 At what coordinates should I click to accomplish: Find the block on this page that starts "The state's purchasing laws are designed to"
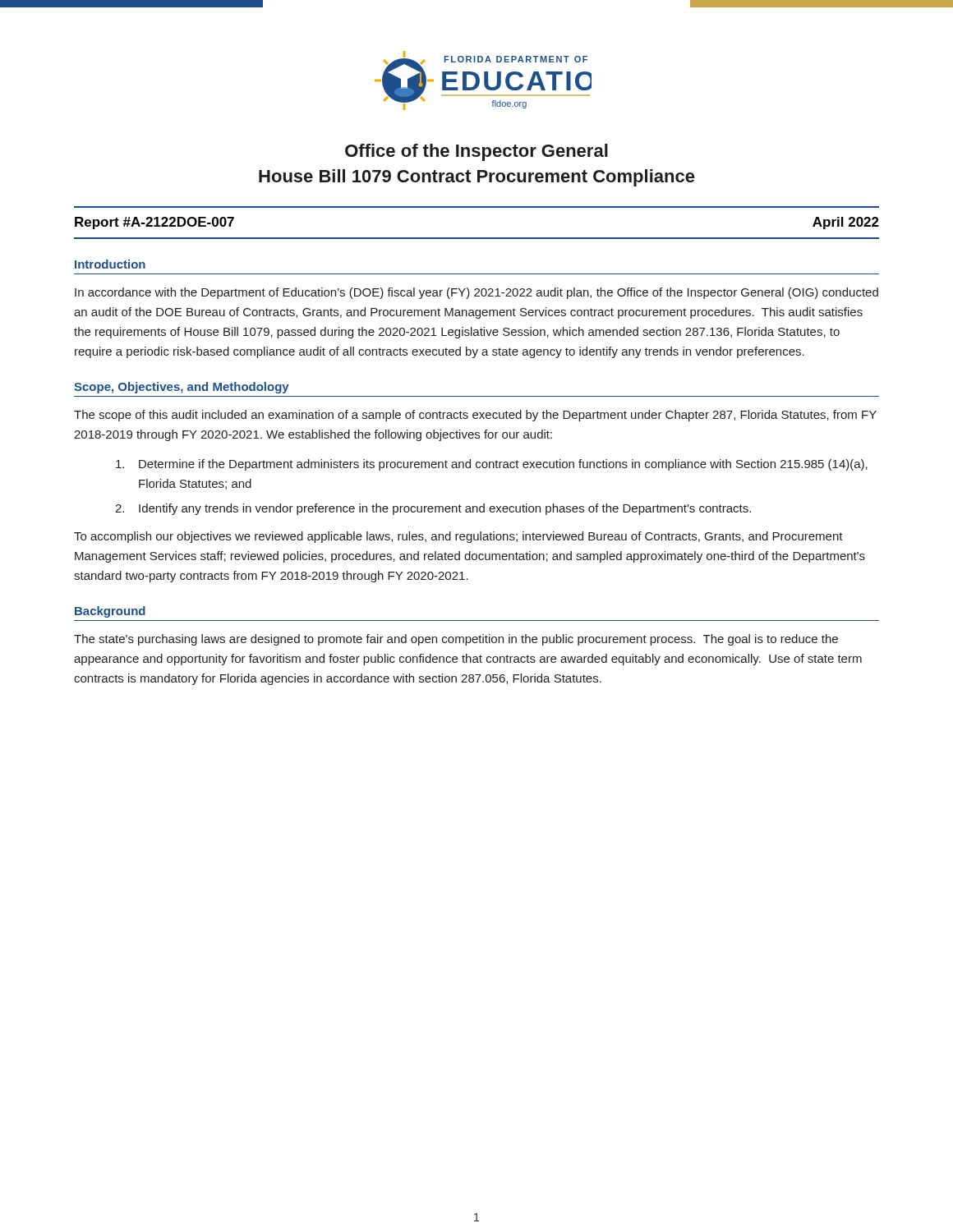point(468,658)
